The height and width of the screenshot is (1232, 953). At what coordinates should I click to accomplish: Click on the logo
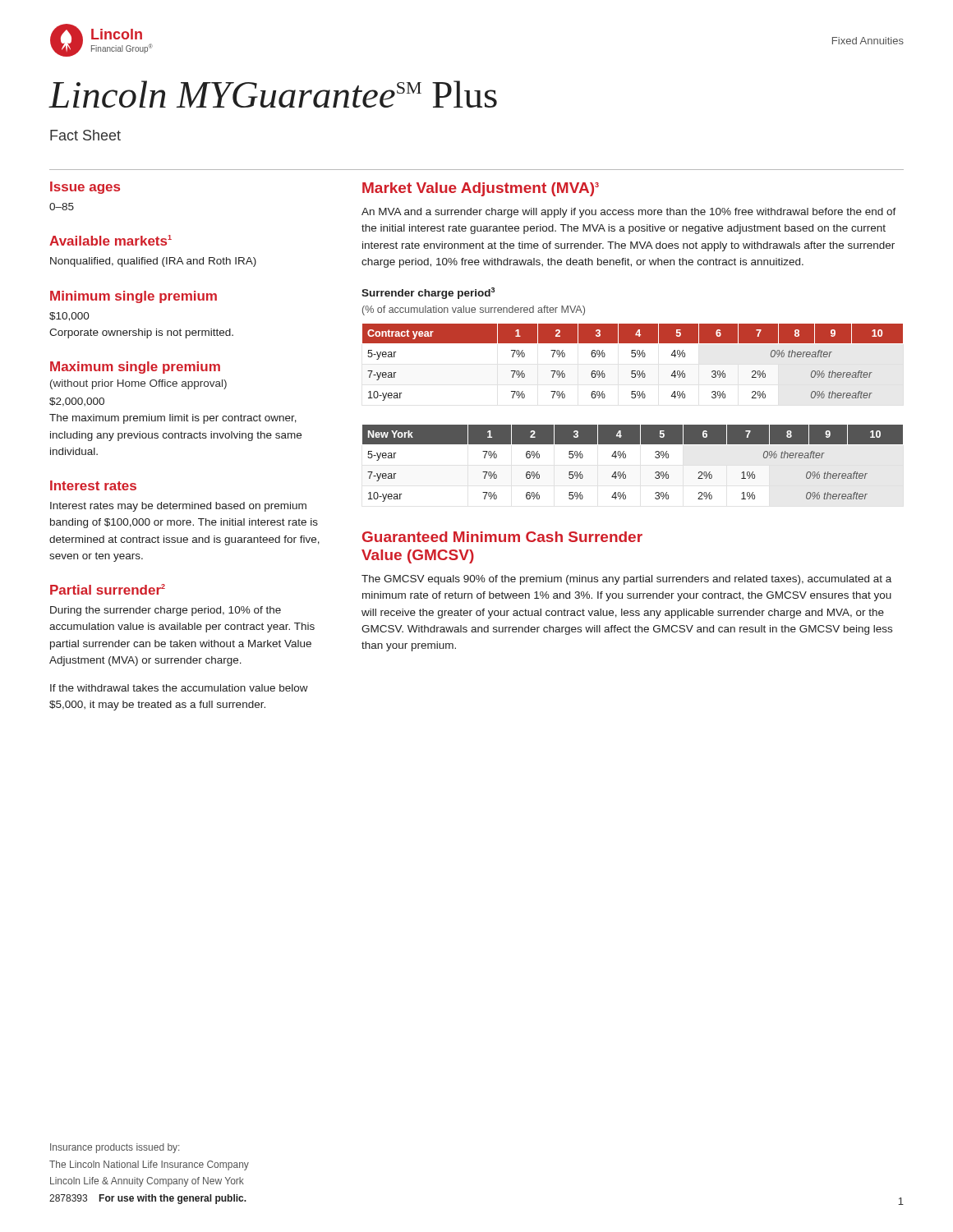click(x=101, y=40)
